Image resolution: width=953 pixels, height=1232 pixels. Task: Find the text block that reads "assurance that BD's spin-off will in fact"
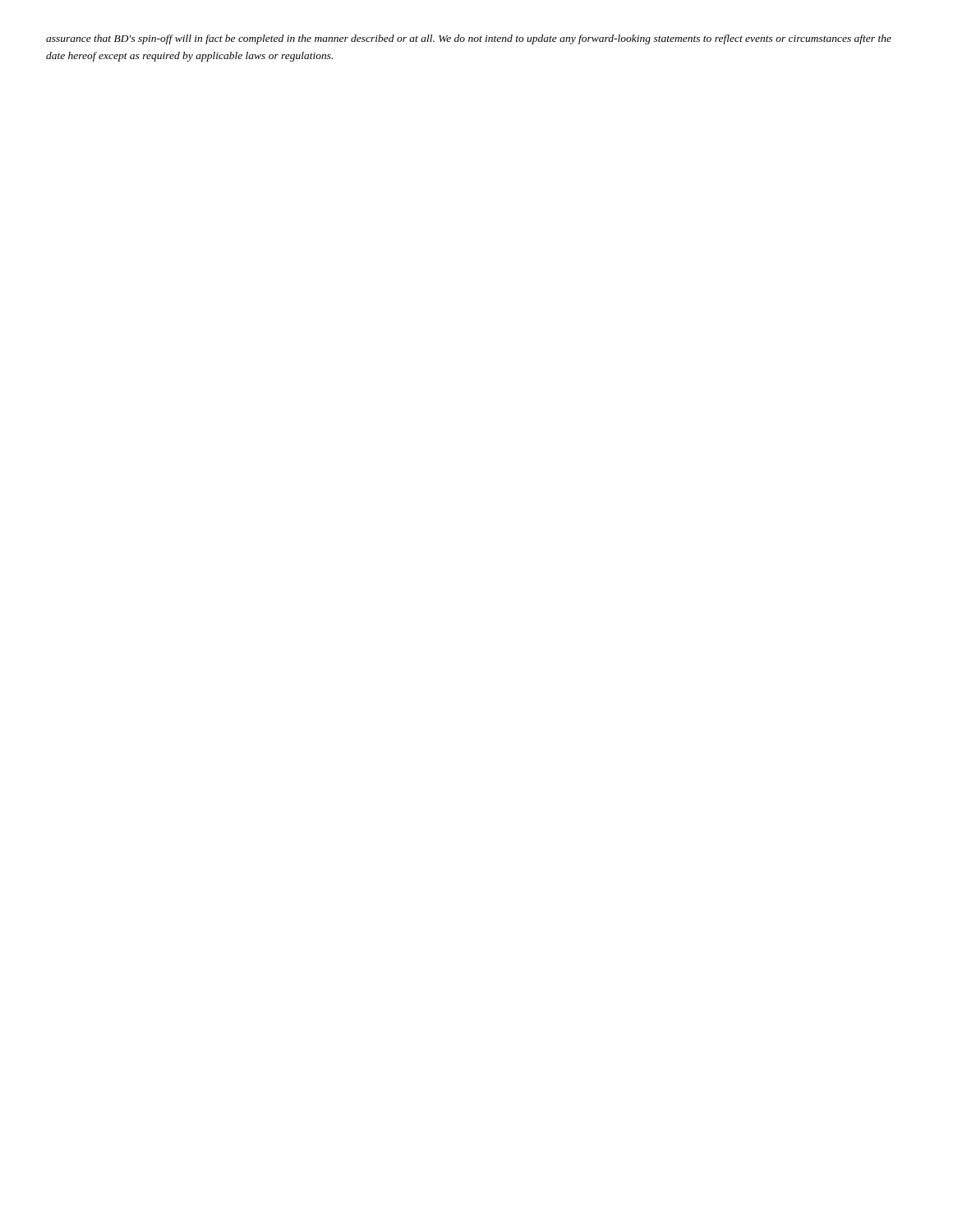pyautogui.click(x=469, y=47)
